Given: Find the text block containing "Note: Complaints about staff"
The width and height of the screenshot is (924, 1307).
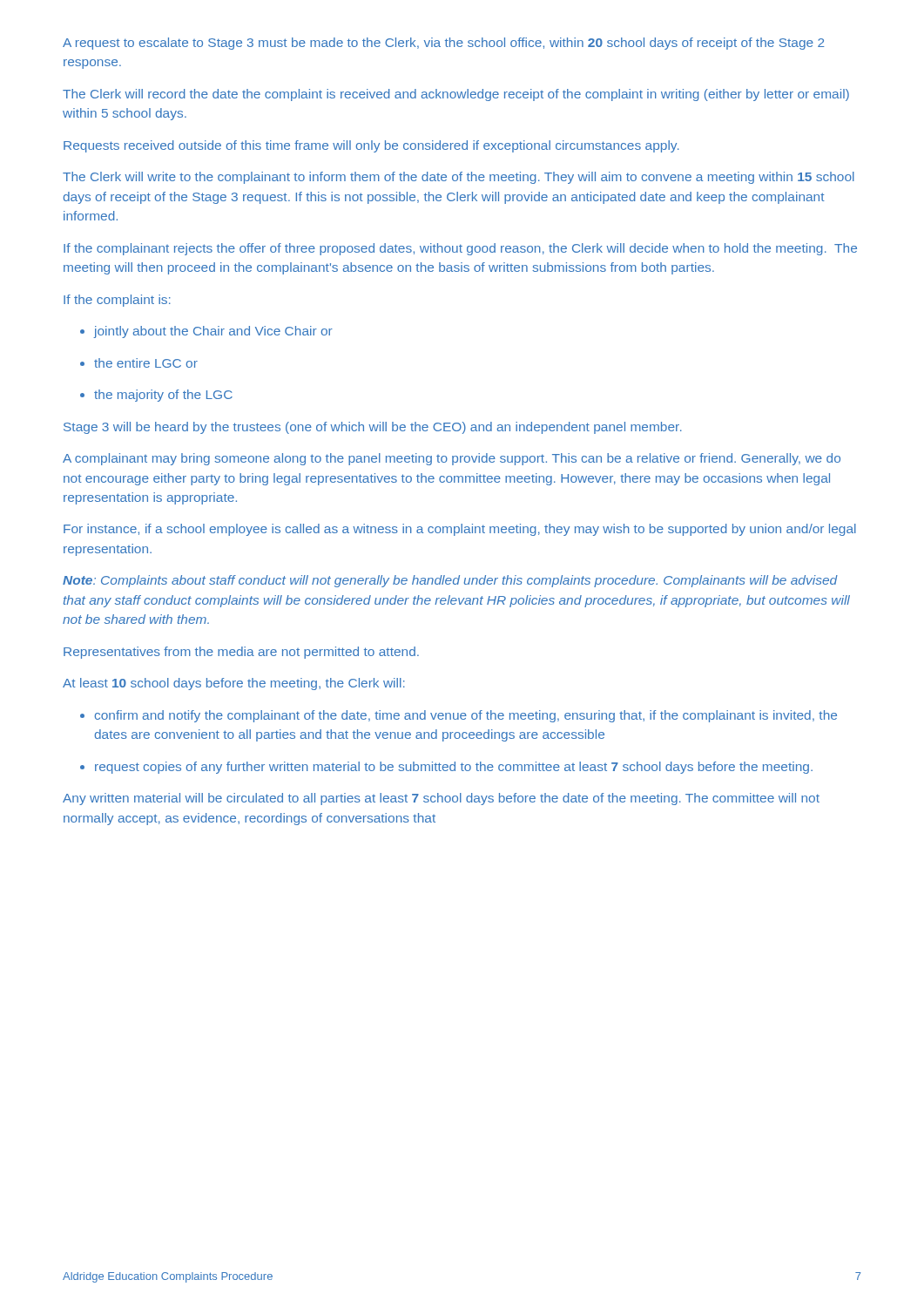Looking at the screenshot, I should (462, 600).
